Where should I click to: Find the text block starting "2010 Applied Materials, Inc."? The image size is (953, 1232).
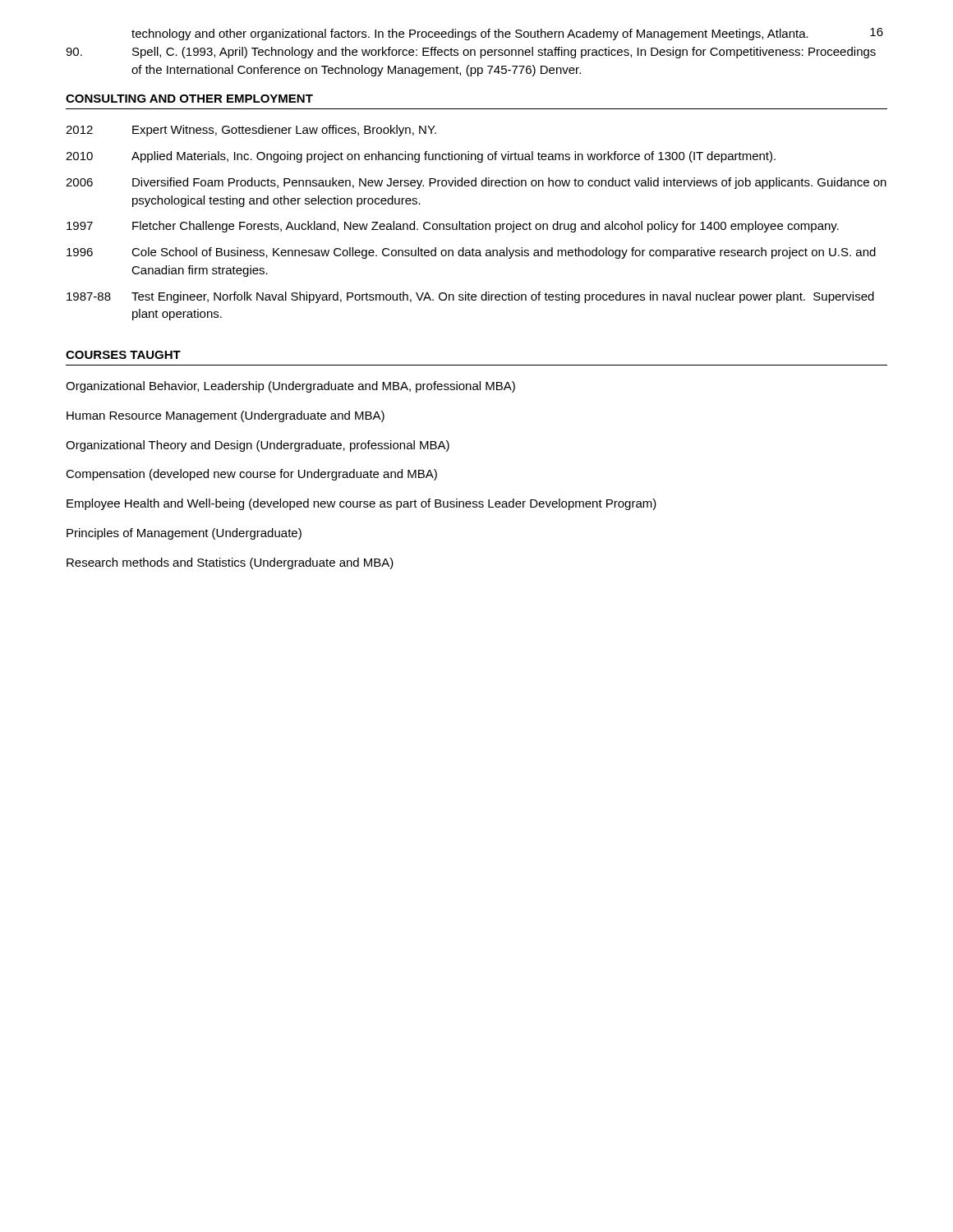tap(476, 156)
